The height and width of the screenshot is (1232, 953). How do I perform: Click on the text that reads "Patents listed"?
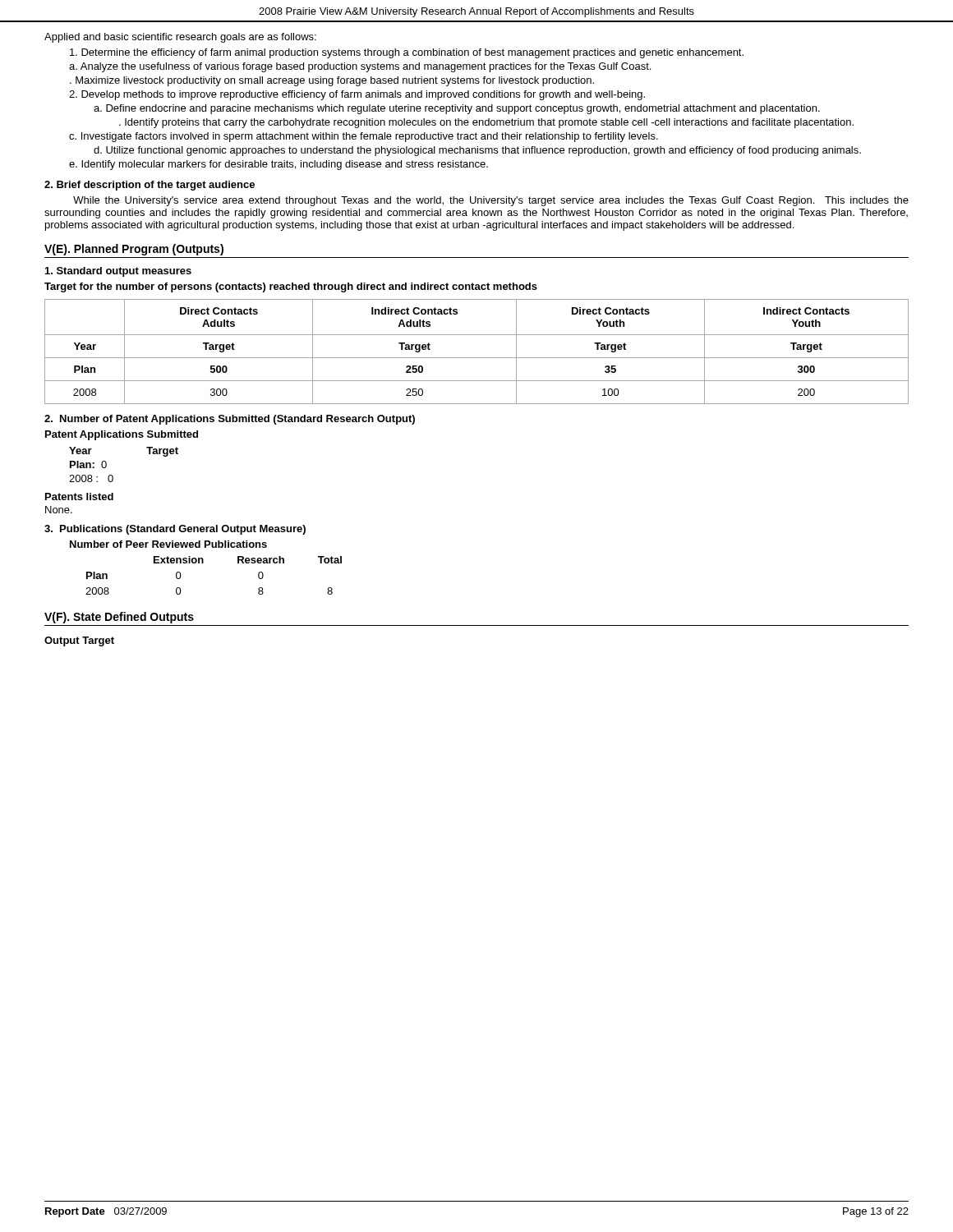pyautogui.click(x=79, y=496)
